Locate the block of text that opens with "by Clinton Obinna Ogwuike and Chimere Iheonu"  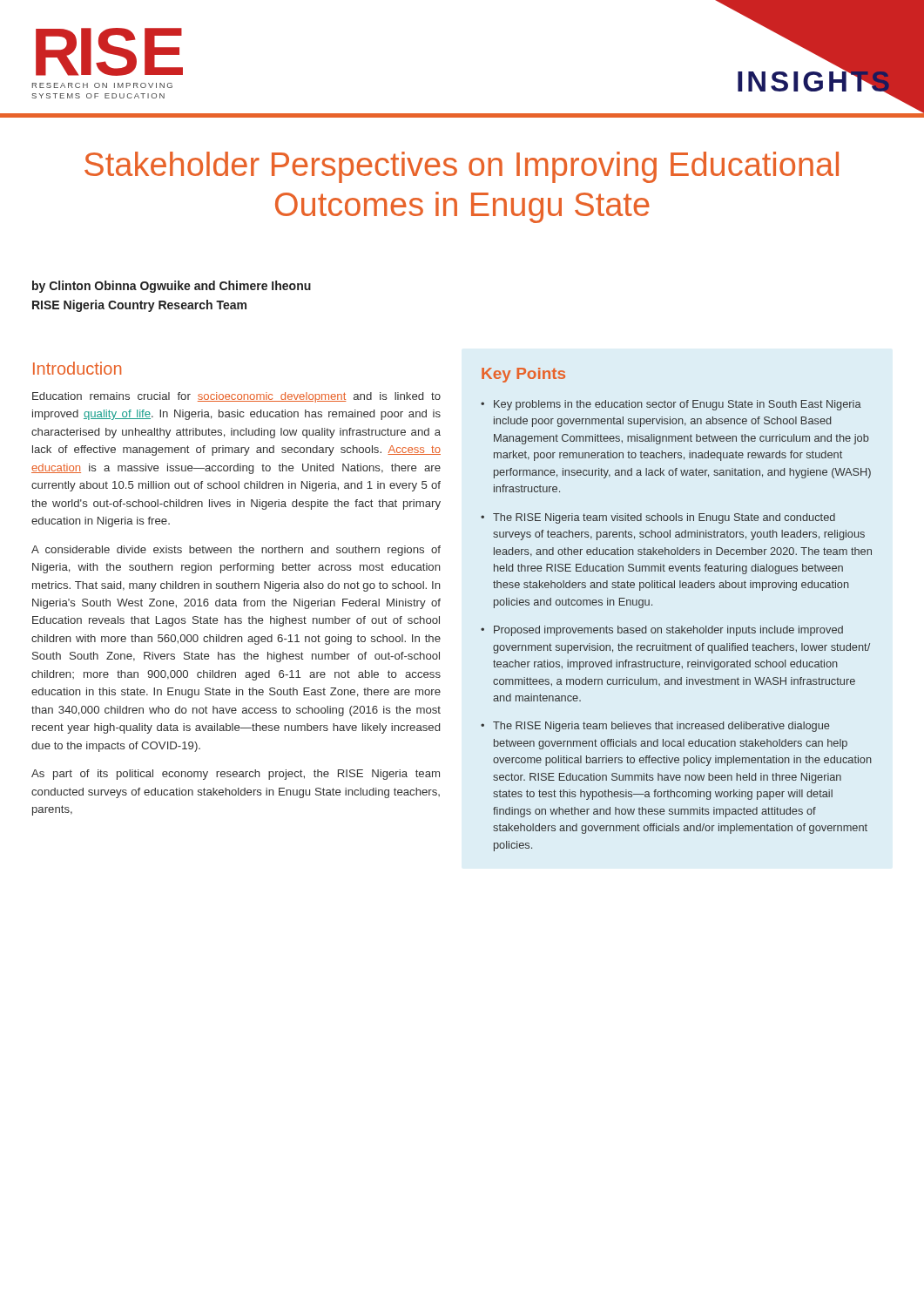coord(227,296)
